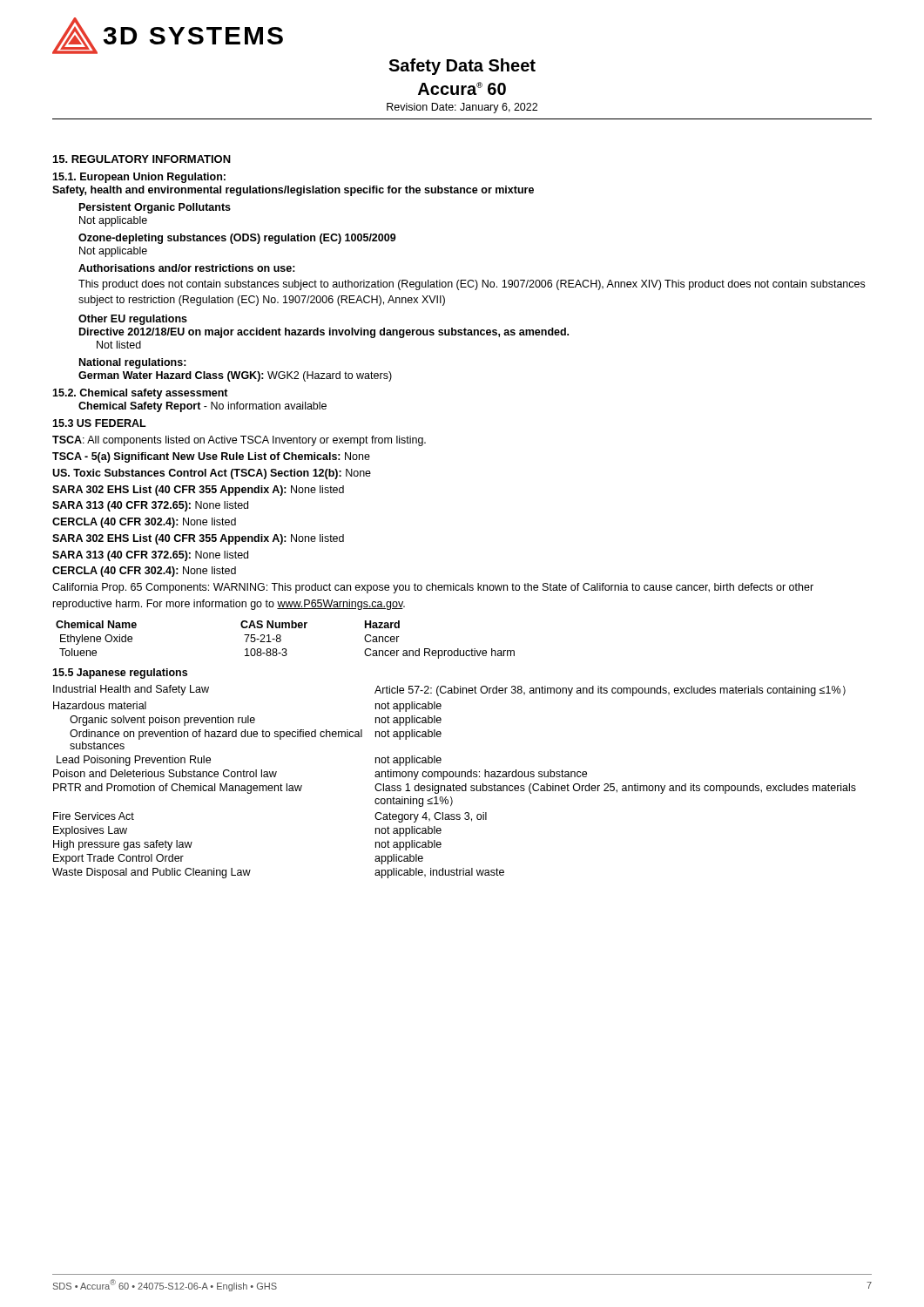Locate the text starting "This product does not"
Viewport: 924px width, 1307px height.
[472, 292]
